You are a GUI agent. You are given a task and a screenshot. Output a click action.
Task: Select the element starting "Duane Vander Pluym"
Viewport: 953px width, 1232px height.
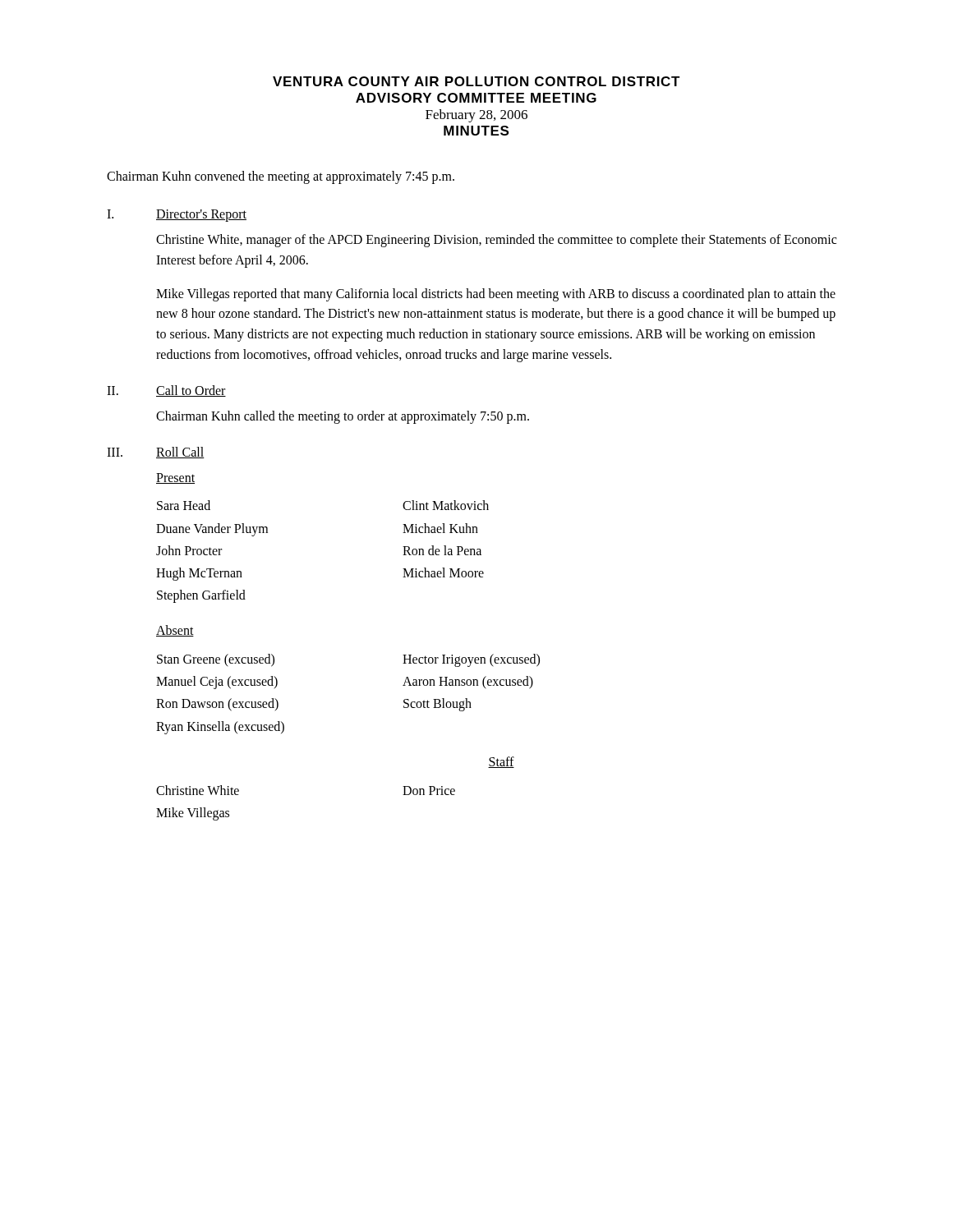(x=212, y=528)
